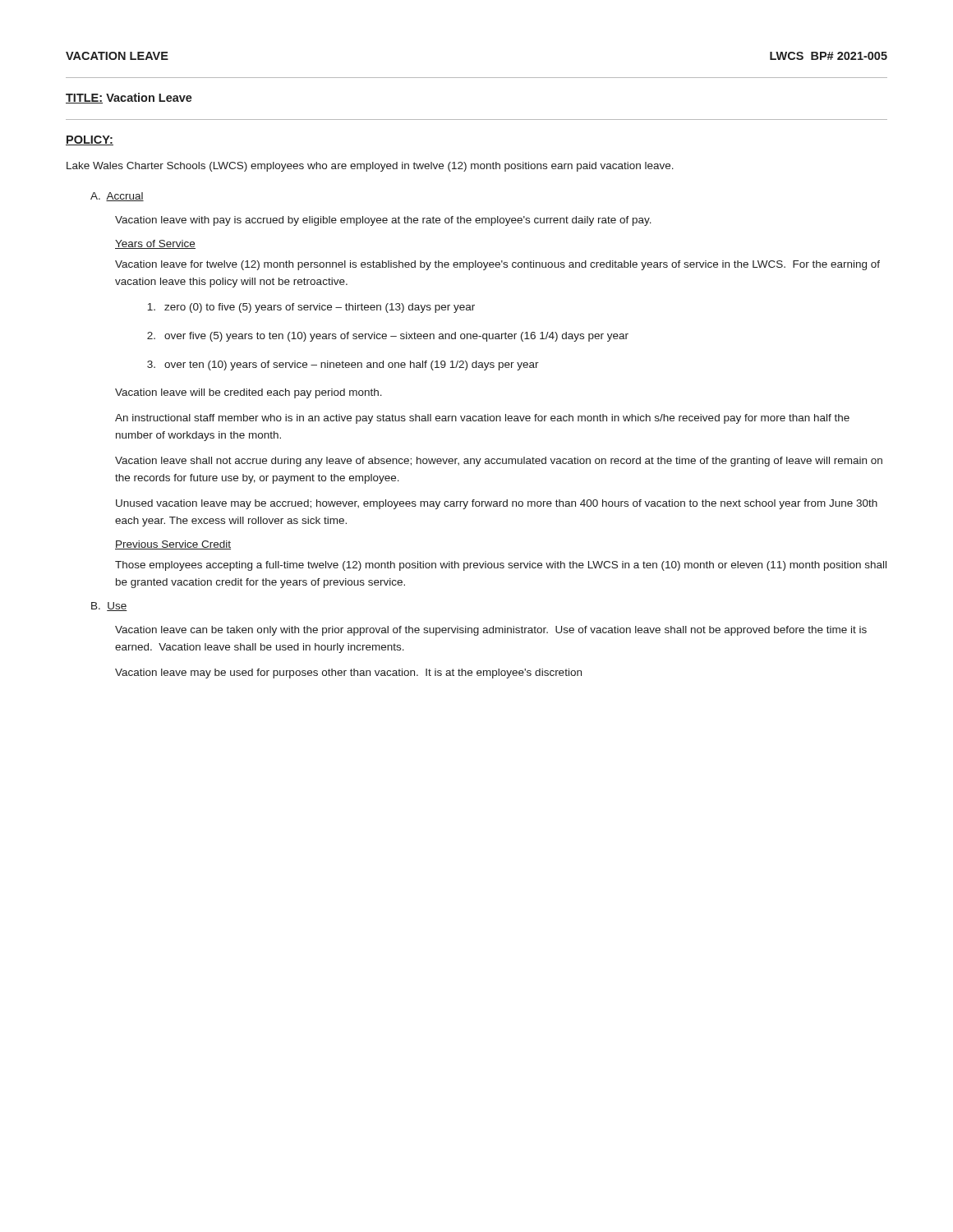Find "Previous Service Credit" on this page
The height and width of the screenshot is (1232, 953).
click(173, 544)
